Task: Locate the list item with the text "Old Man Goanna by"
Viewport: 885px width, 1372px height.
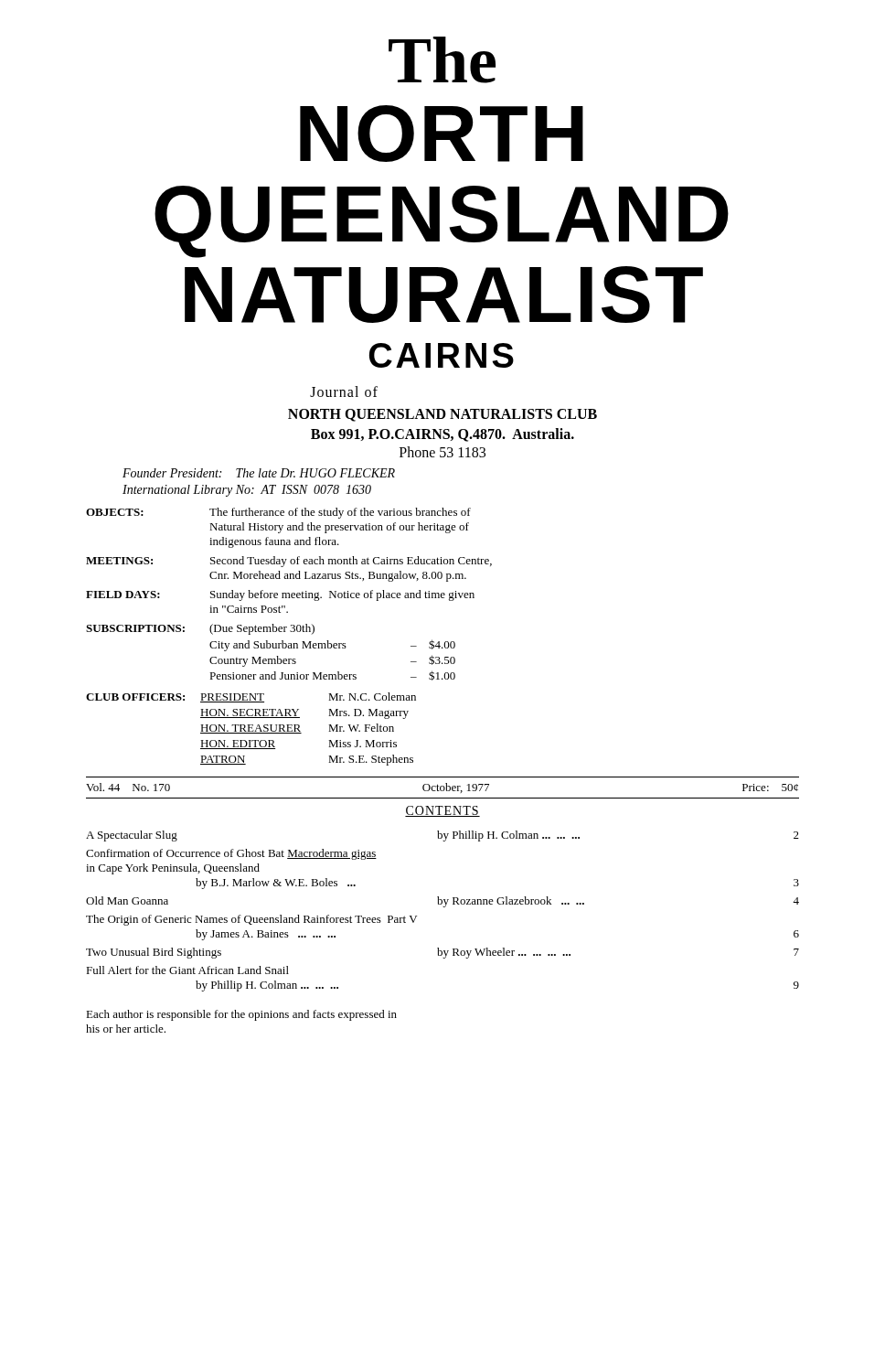Action: click(442, 901)
